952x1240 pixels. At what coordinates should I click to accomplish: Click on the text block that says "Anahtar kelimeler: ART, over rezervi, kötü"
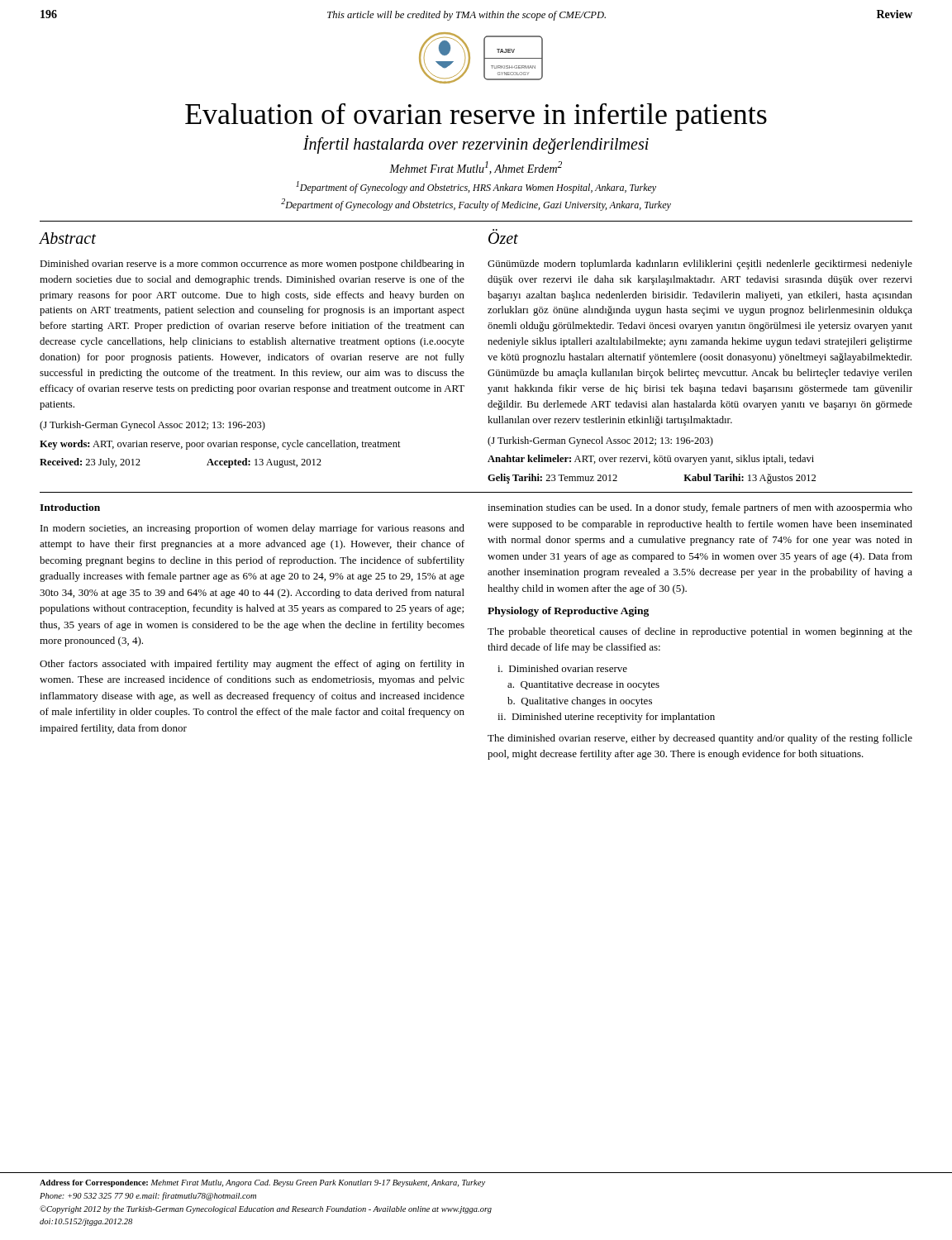coord(651,459)
